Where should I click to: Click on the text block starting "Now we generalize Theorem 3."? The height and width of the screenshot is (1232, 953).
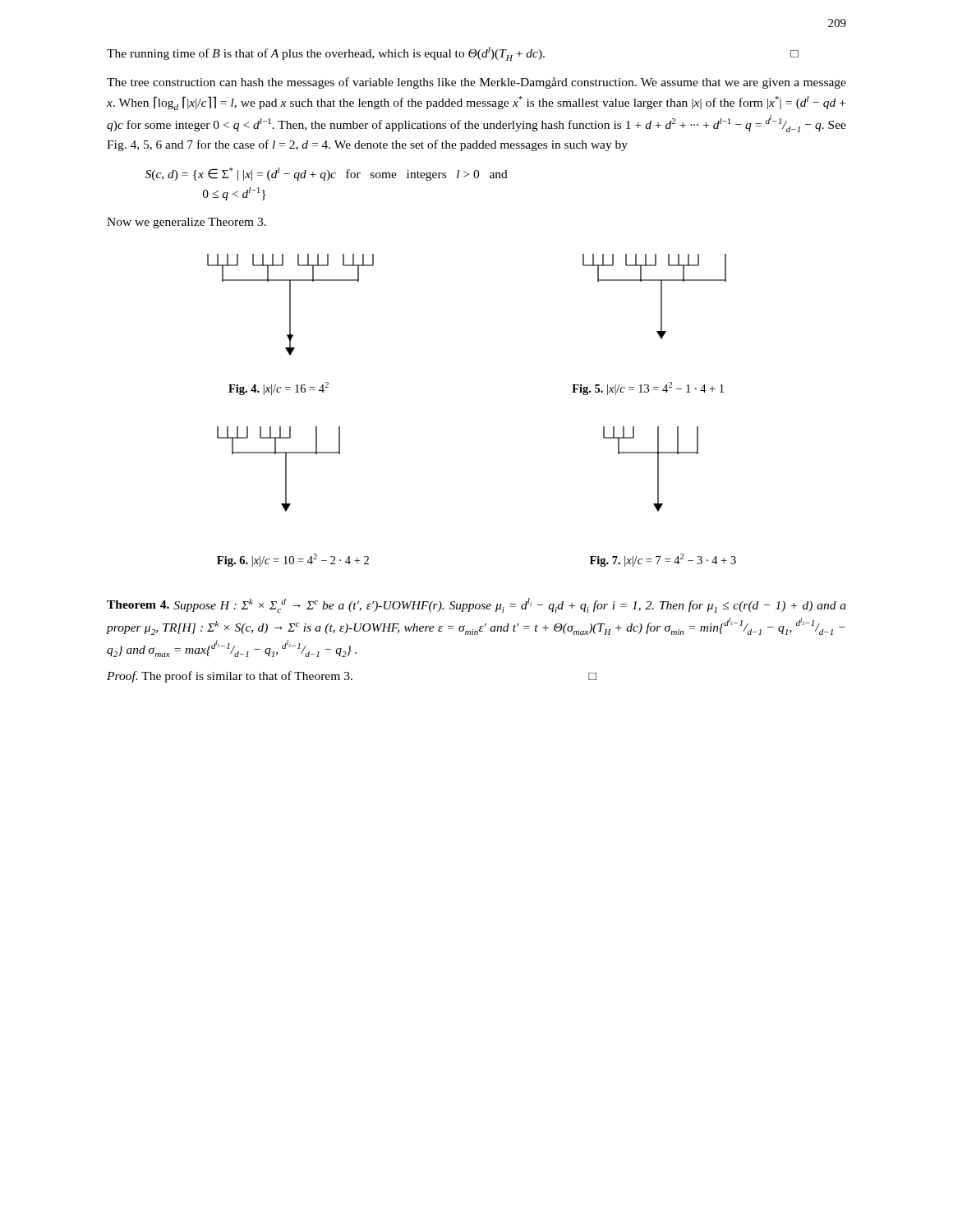click(x=187, y=221)
